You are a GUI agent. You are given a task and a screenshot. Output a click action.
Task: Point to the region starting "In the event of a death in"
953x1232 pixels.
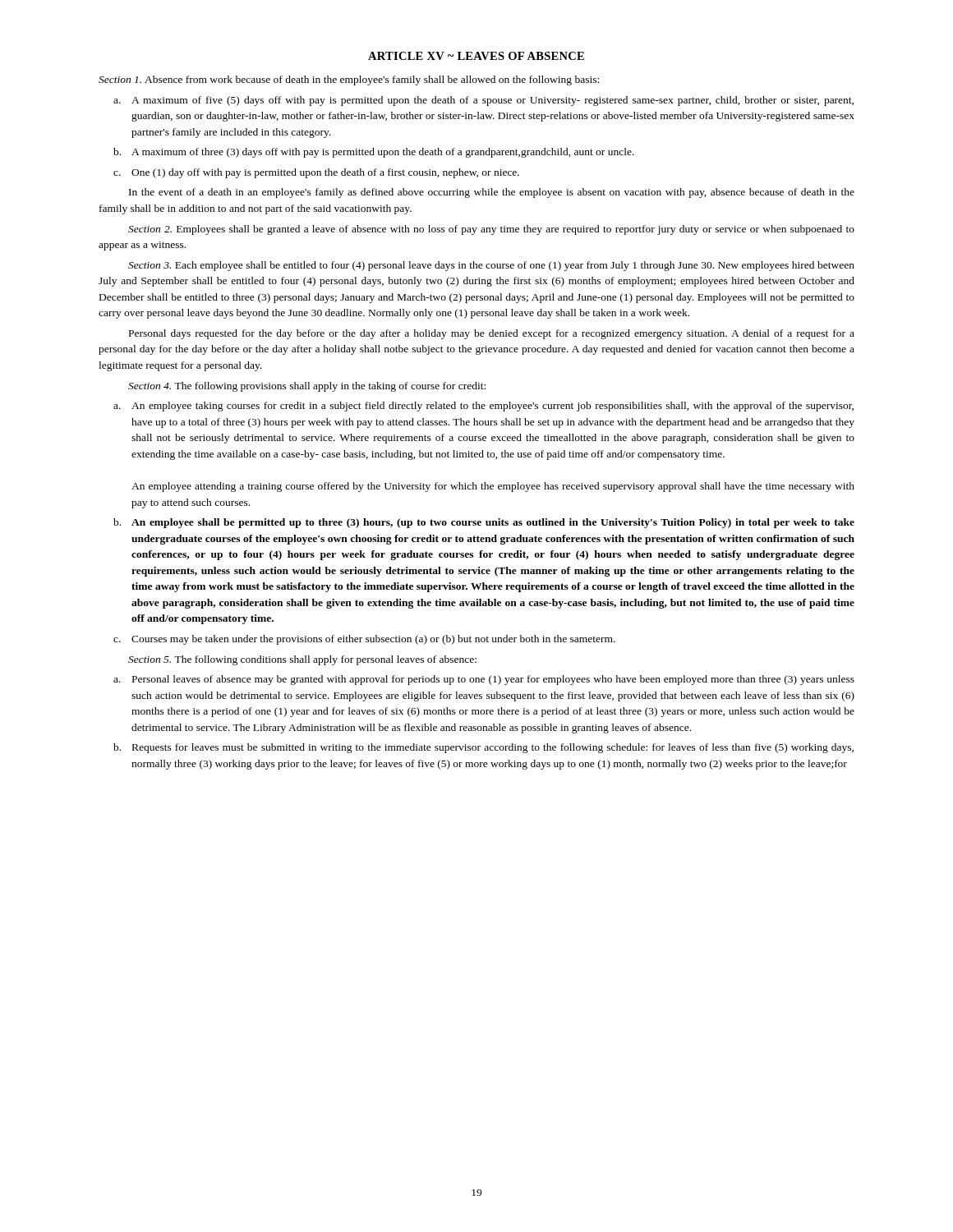pyautogui.click(x=476, y=200)
